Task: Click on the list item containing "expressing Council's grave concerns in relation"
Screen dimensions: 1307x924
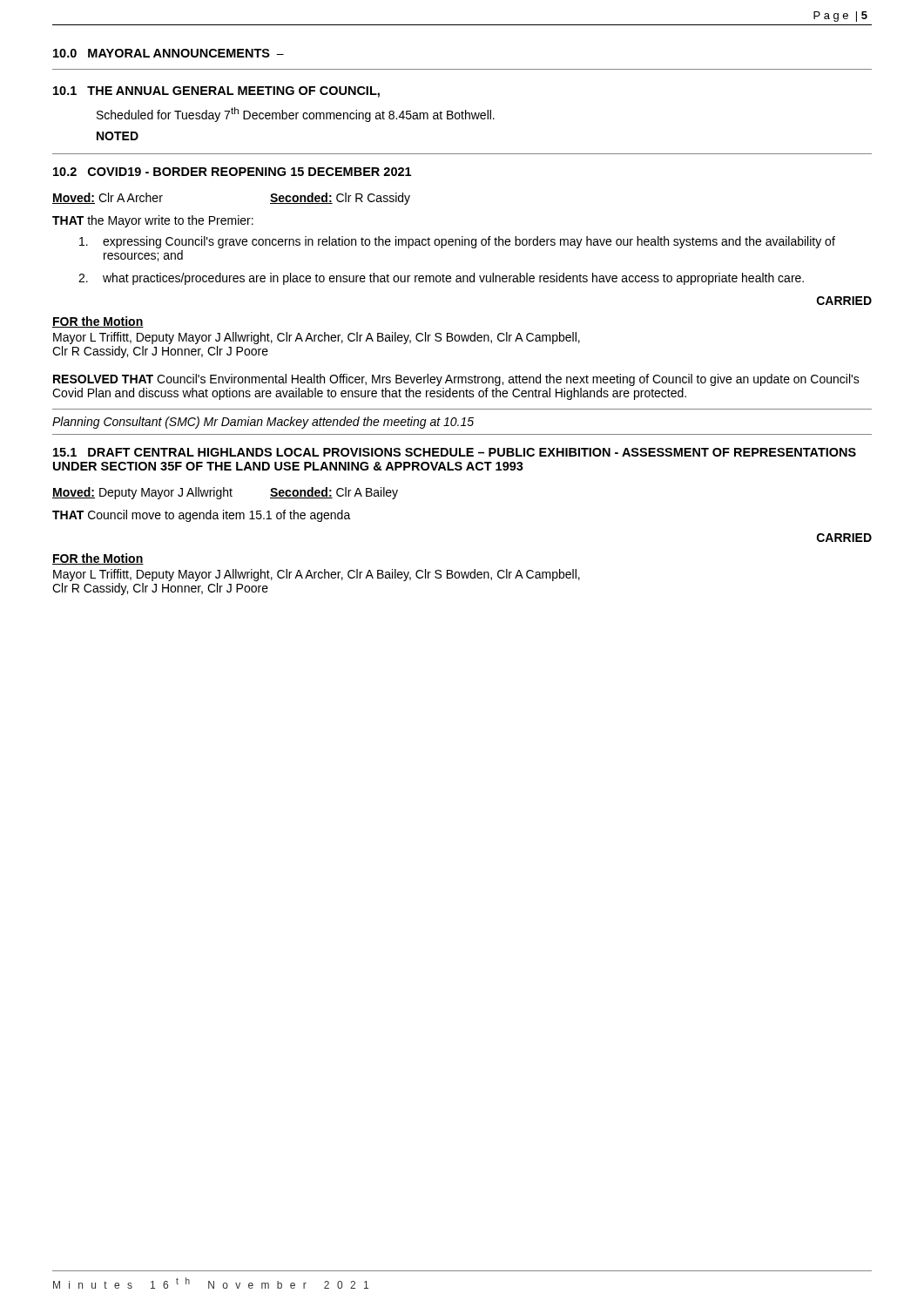Action: (475, 248)
